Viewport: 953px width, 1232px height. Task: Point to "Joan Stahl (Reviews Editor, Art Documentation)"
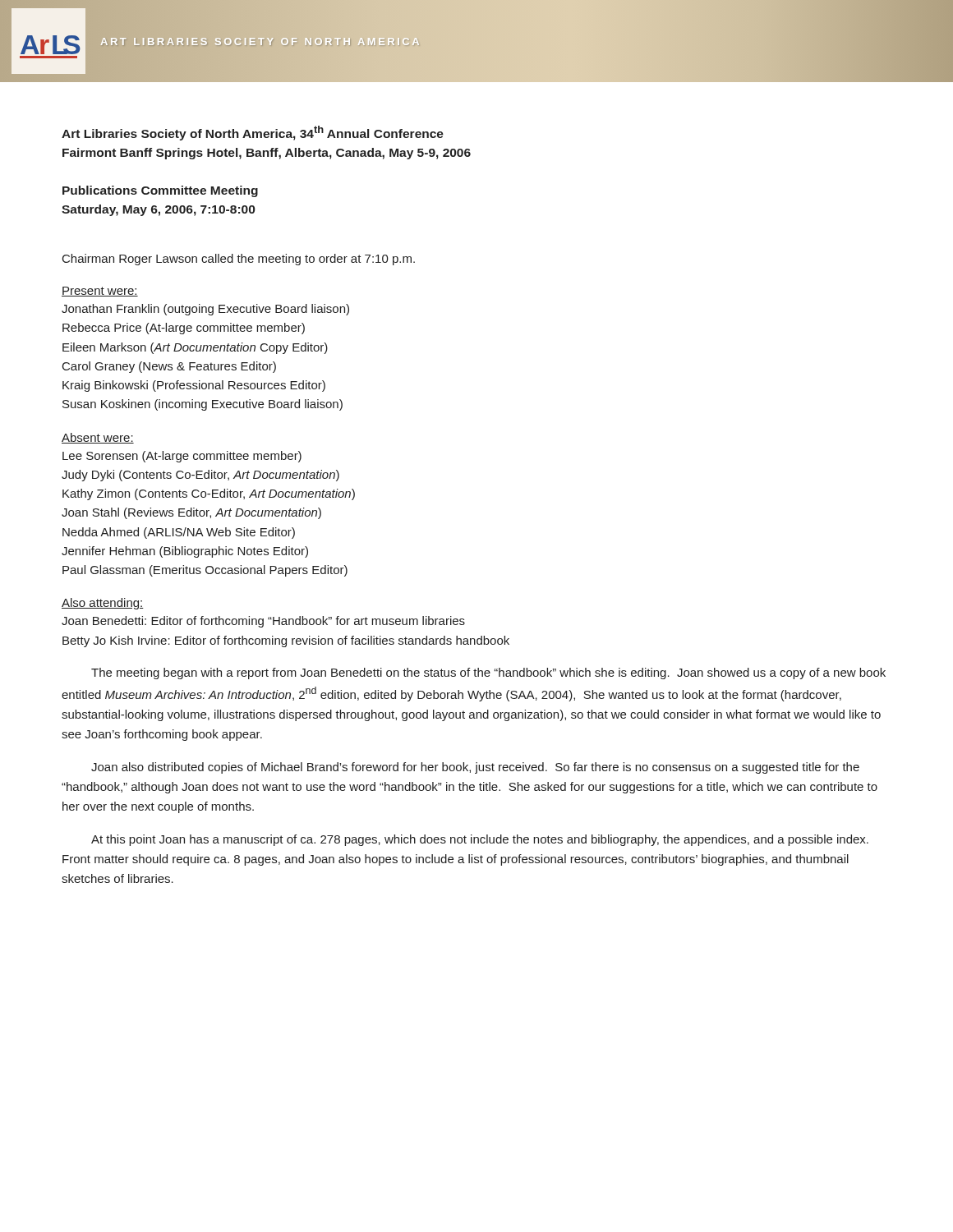click(x=192, y=512)
